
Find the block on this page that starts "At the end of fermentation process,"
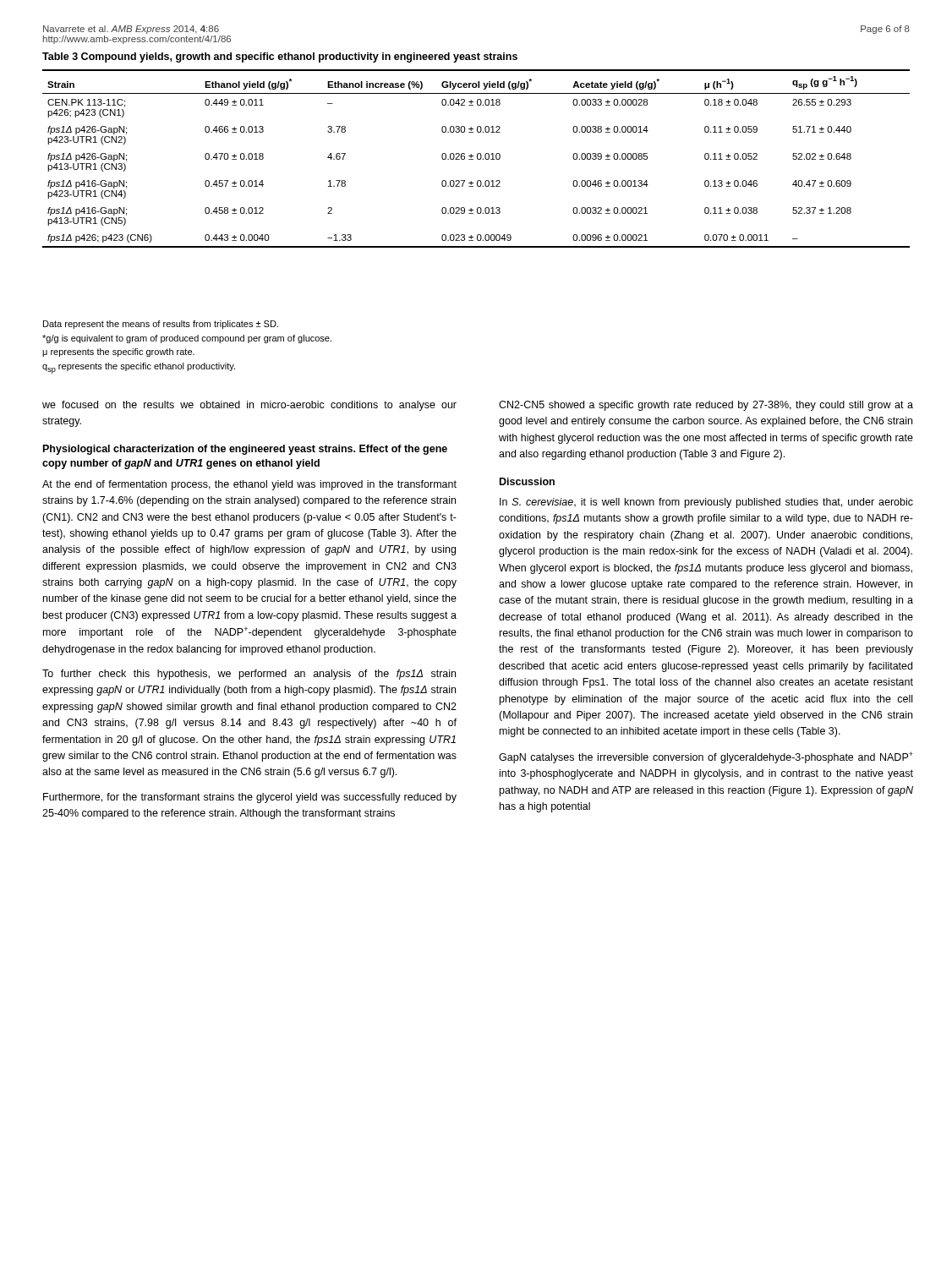249,567
